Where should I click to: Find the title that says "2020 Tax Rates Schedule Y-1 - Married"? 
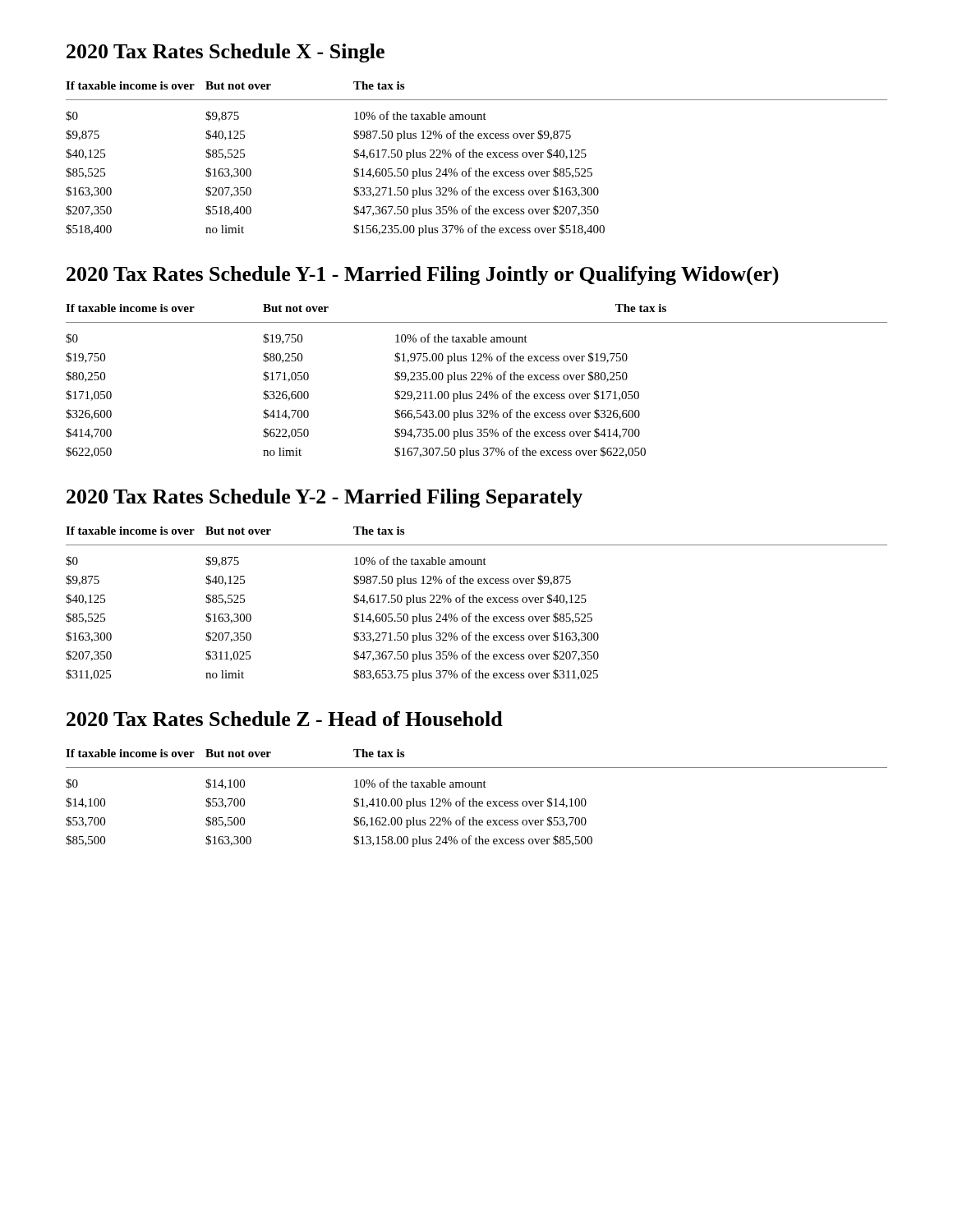tap(476, 274)
